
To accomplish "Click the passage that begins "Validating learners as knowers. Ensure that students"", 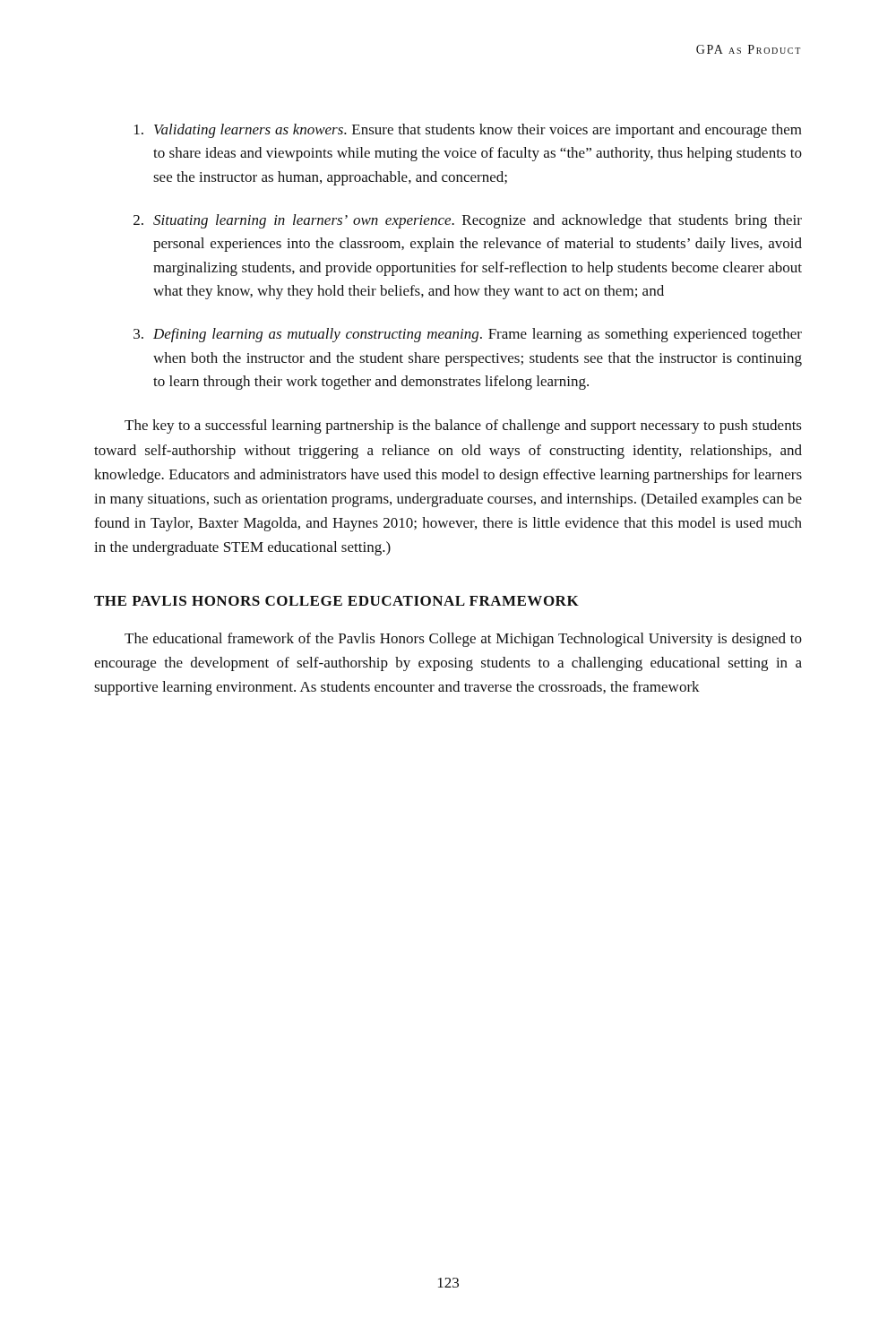I will click(448, 154).
